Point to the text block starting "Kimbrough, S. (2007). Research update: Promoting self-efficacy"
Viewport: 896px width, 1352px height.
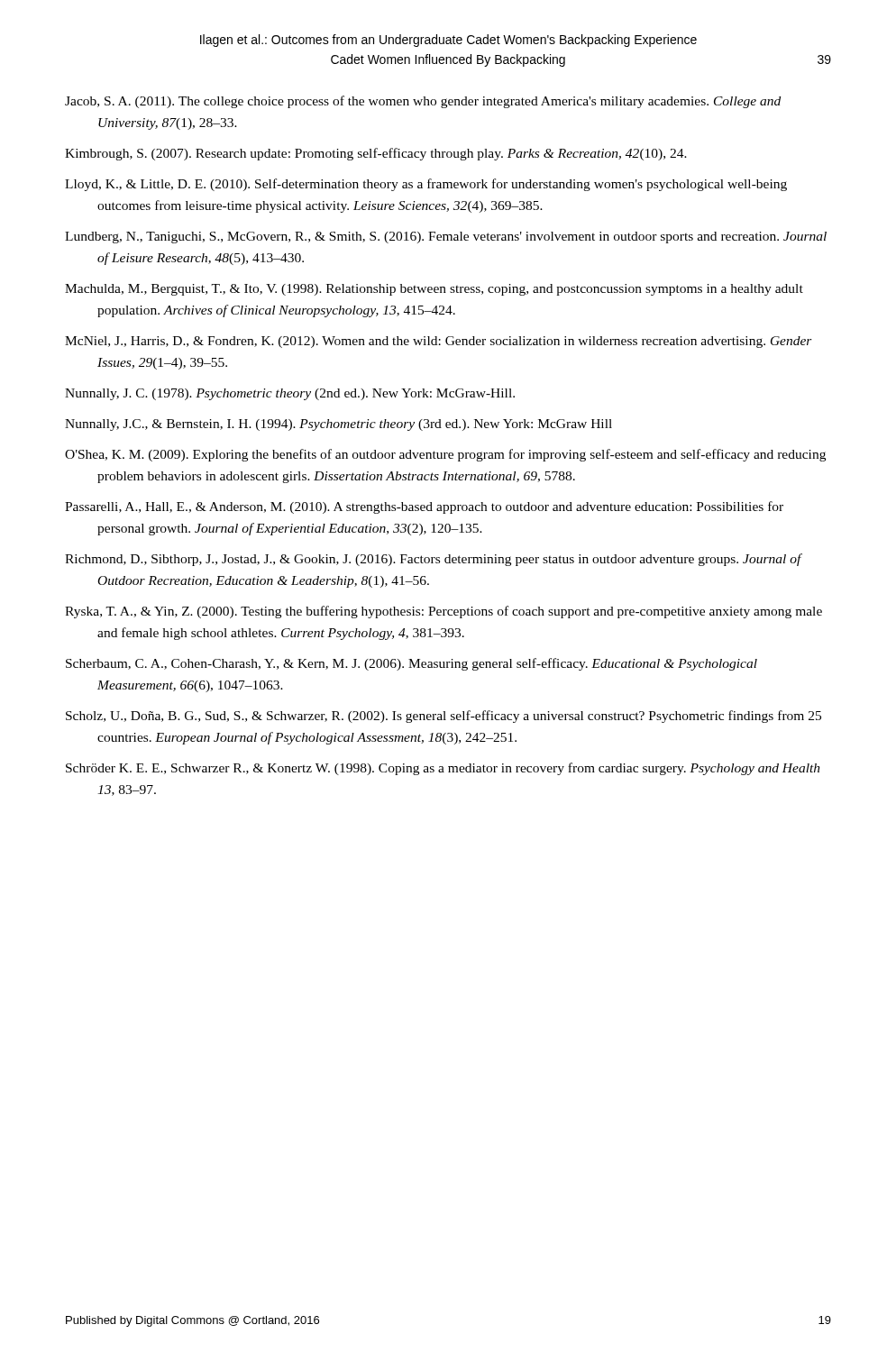click(376, 153)
